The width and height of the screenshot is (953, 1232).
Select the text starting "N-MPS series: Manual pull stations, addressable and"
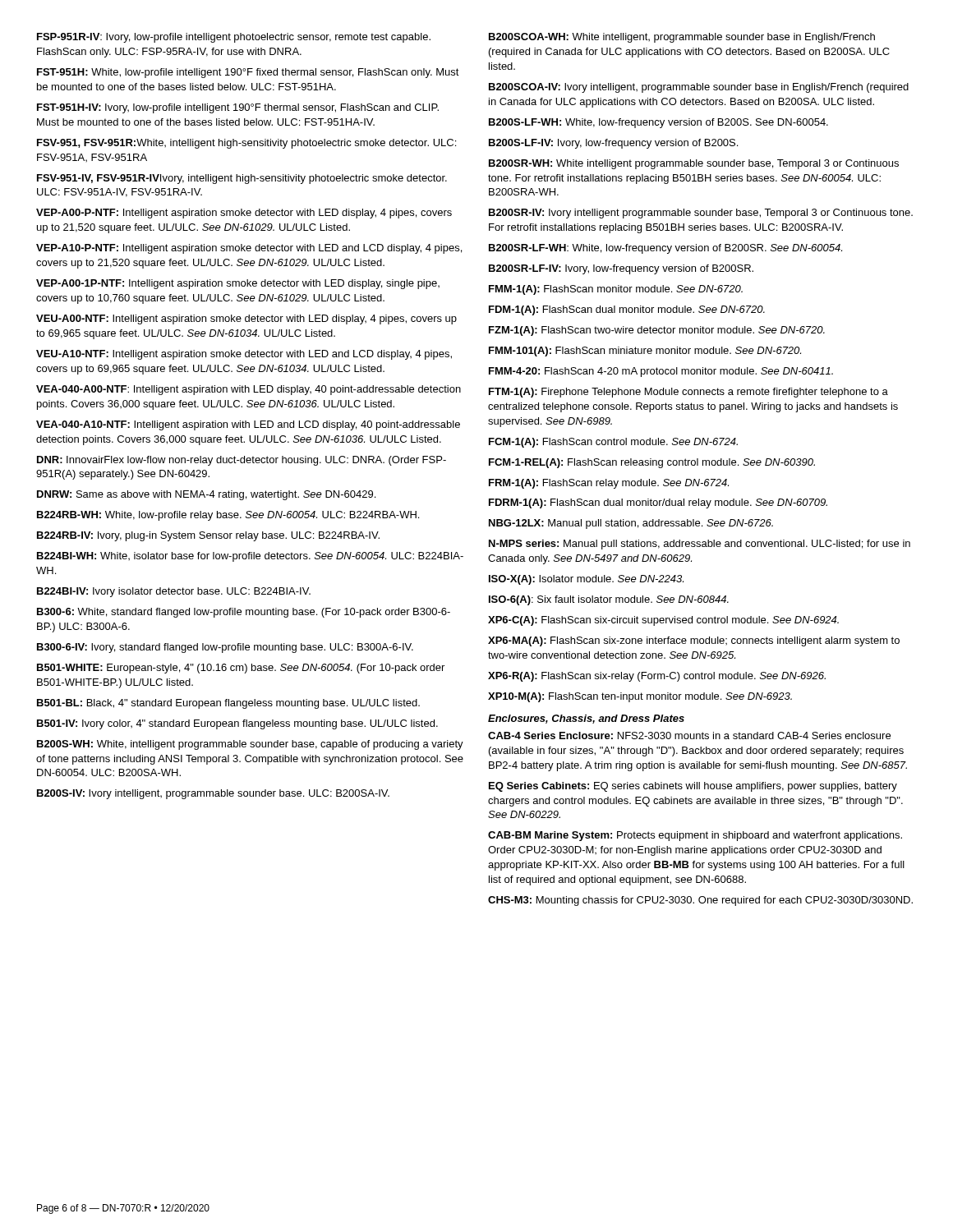coord(699,551)
